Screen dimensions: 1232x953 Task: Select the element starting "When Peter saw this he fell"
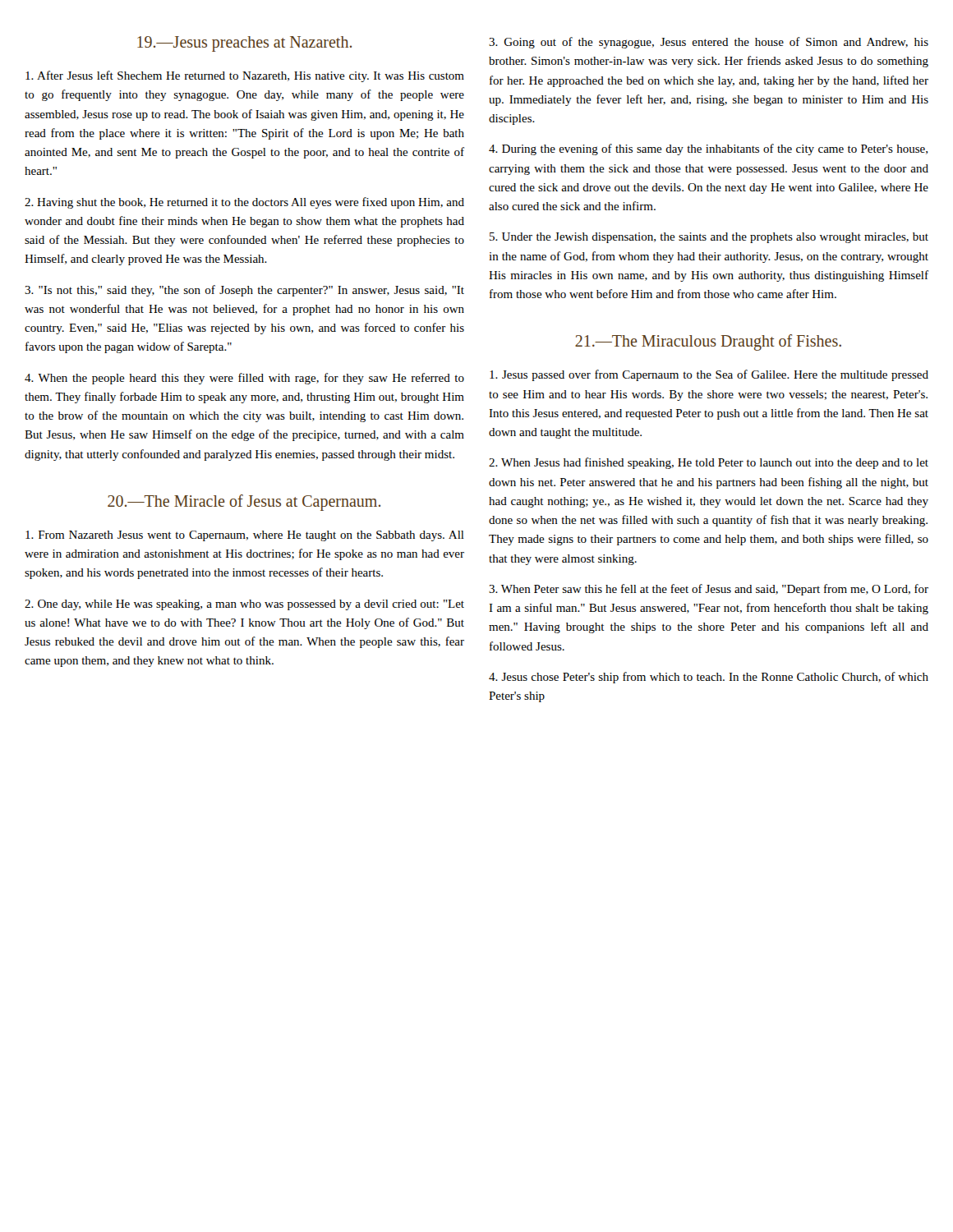click(709, 618)
